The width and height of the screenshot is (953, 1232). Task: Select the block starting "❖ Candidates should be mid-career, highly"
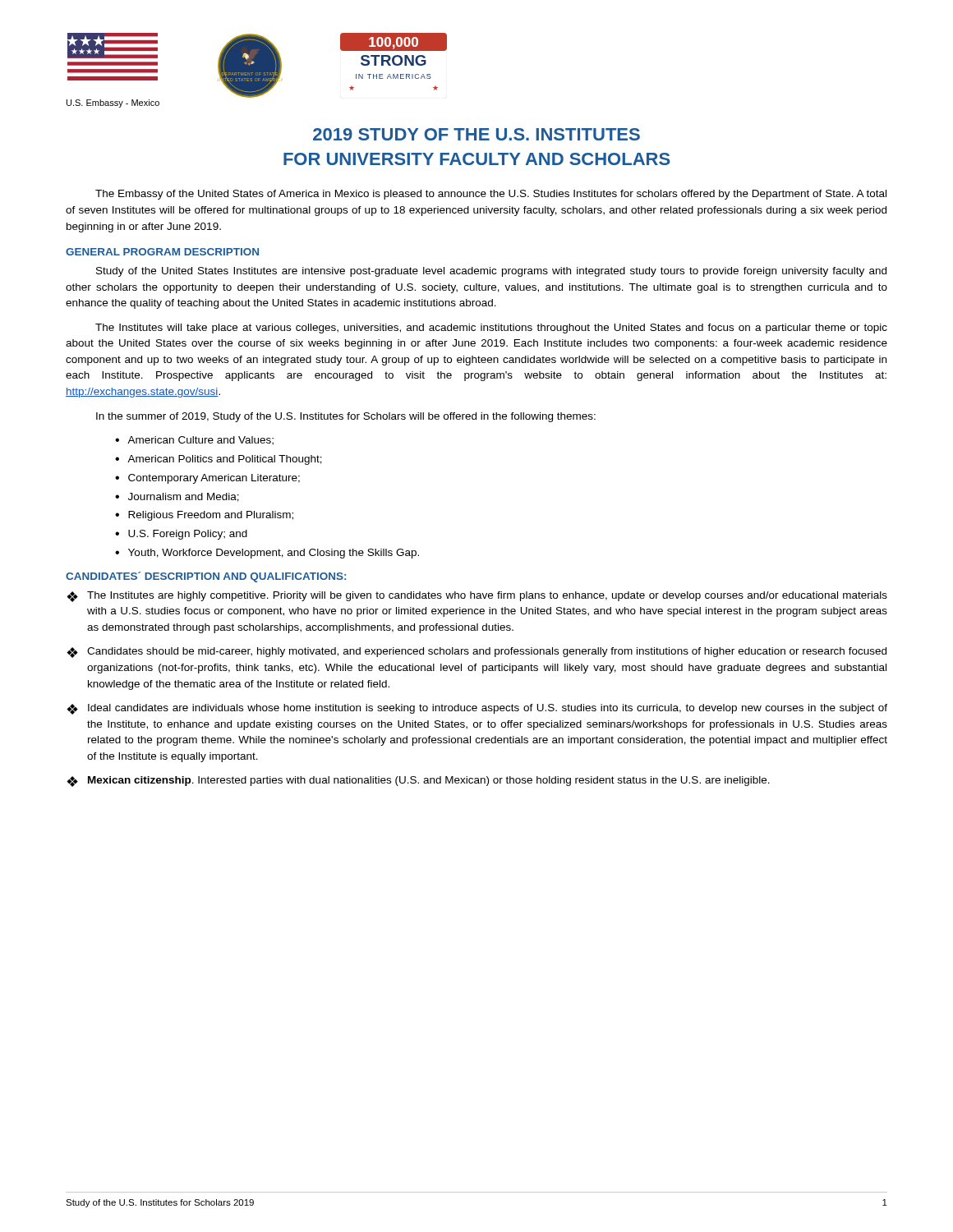[x=476, y=668]
